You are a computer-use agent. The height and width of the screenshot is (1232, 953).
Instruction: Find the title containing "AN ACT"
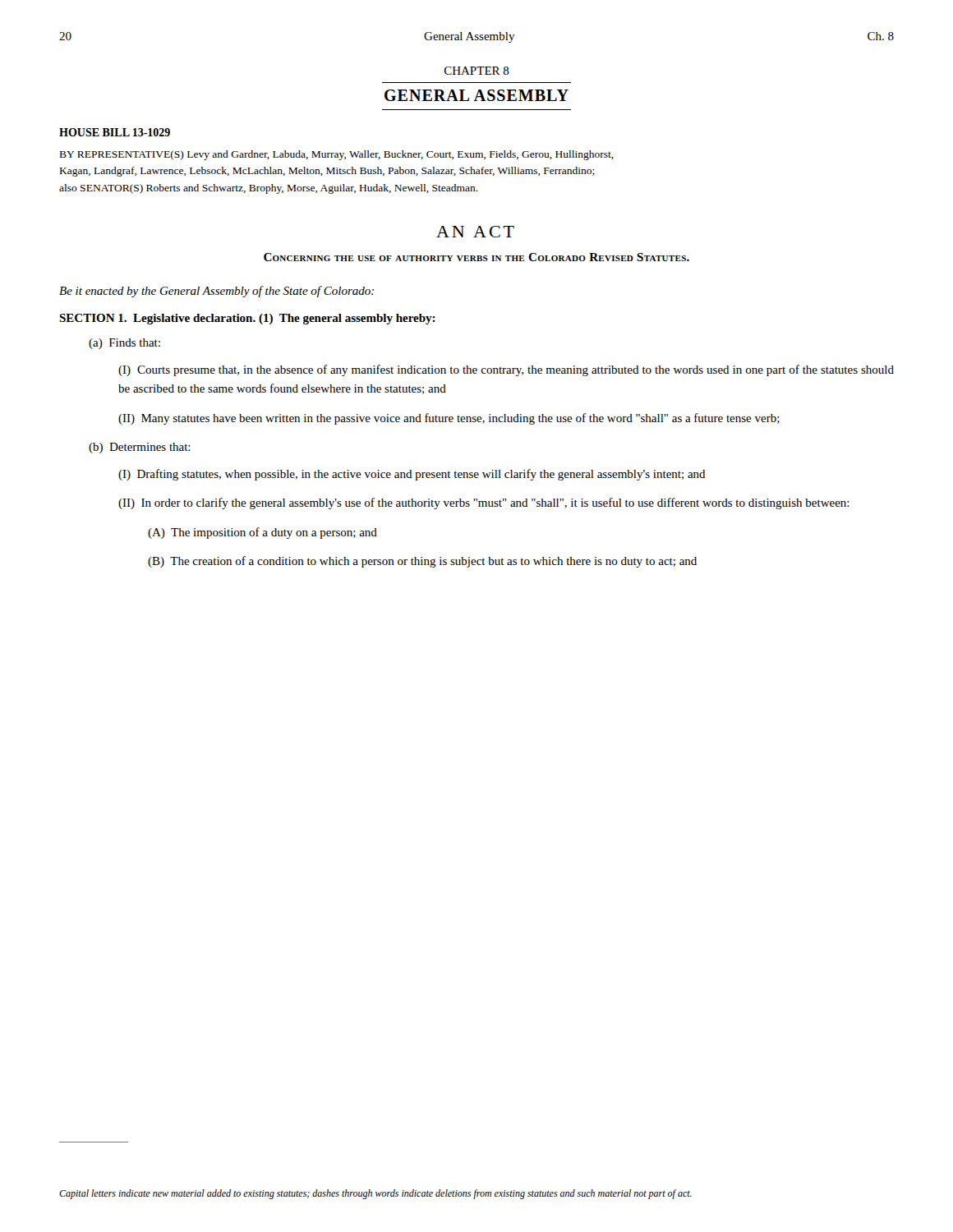[476, 231]
